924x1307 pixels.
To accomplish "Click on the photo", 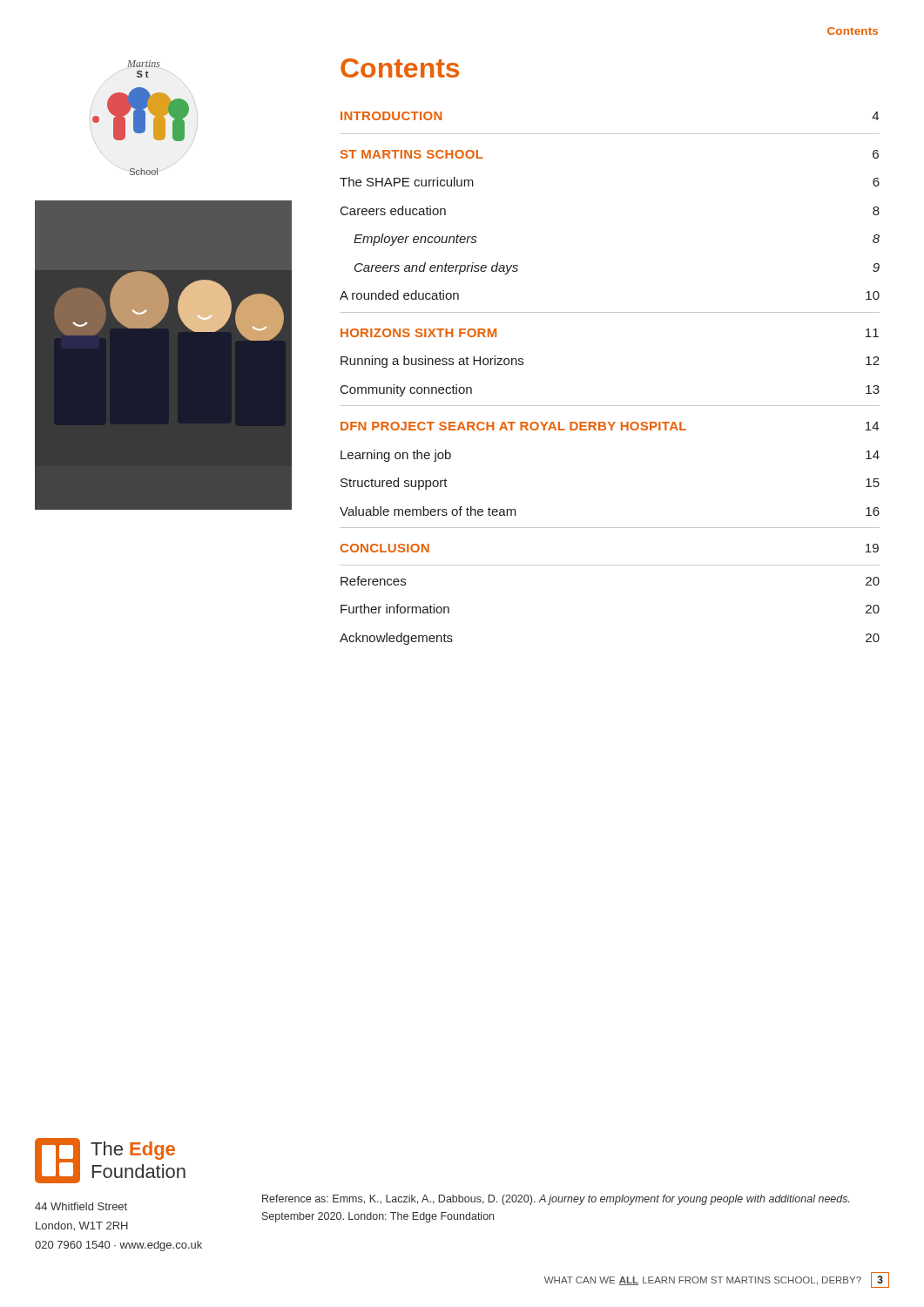I will 163,355.
